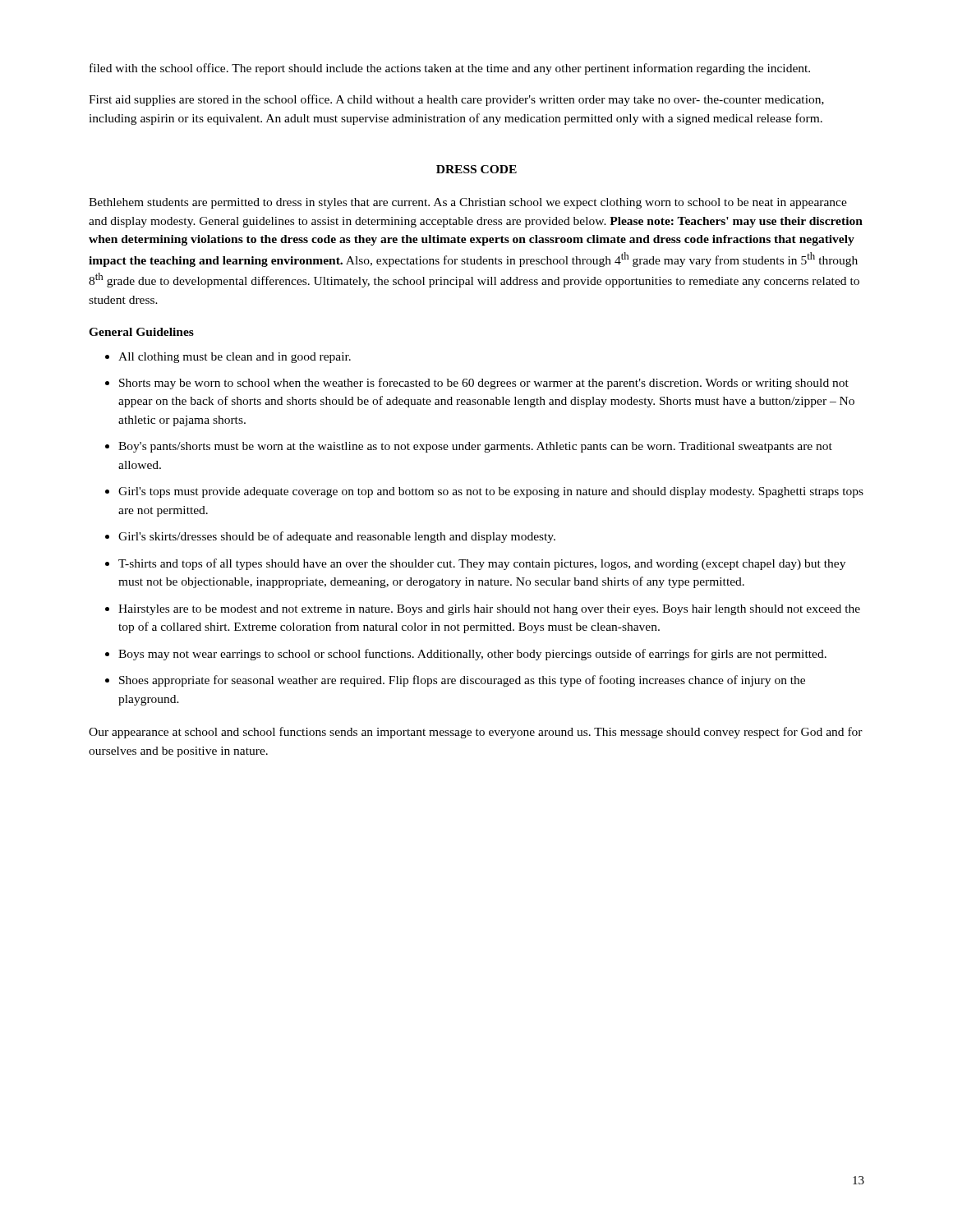953x1232 pixels.
Task: Find the block starting "Shorts may be worn to school when"
Action: 476,401
